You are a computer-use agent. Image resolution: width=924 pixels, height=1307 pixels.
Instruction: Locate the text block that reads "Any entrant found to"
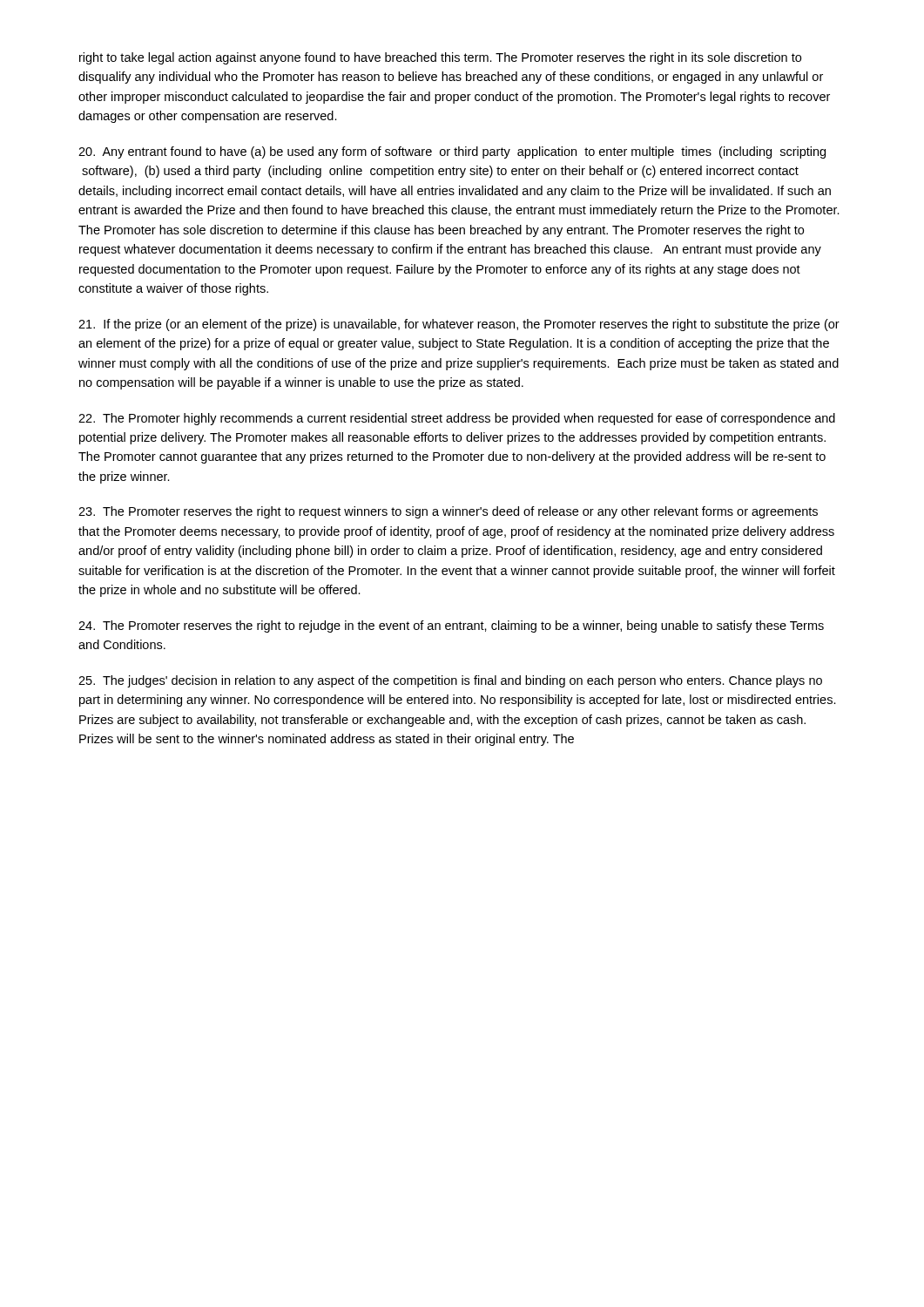point(459,220)
